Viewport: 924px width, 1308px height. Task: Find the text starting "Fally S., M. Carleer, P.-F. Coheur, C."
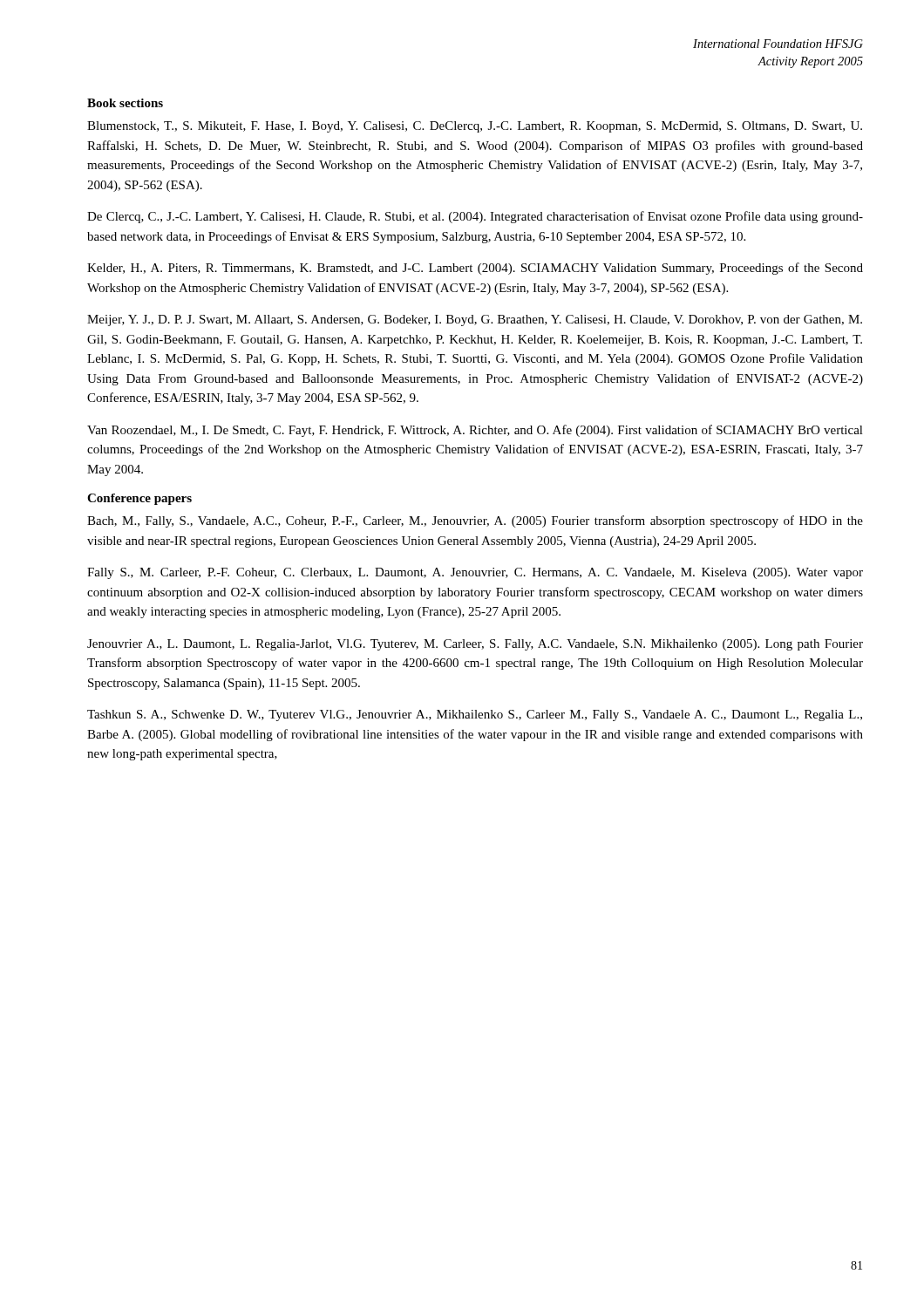475,592
